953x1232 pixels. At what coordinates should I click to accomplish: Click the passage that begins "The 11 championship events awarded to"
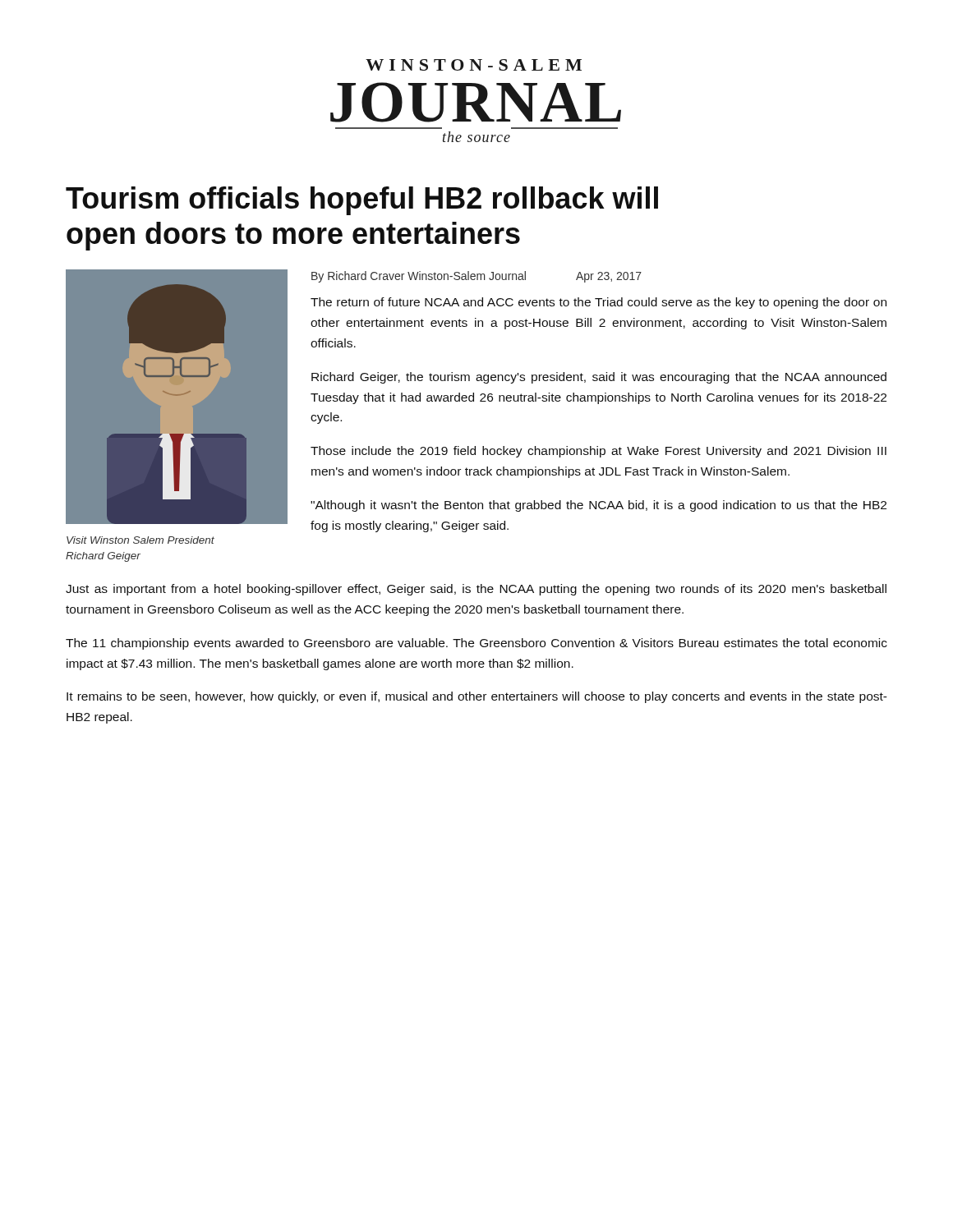(476, 653)
